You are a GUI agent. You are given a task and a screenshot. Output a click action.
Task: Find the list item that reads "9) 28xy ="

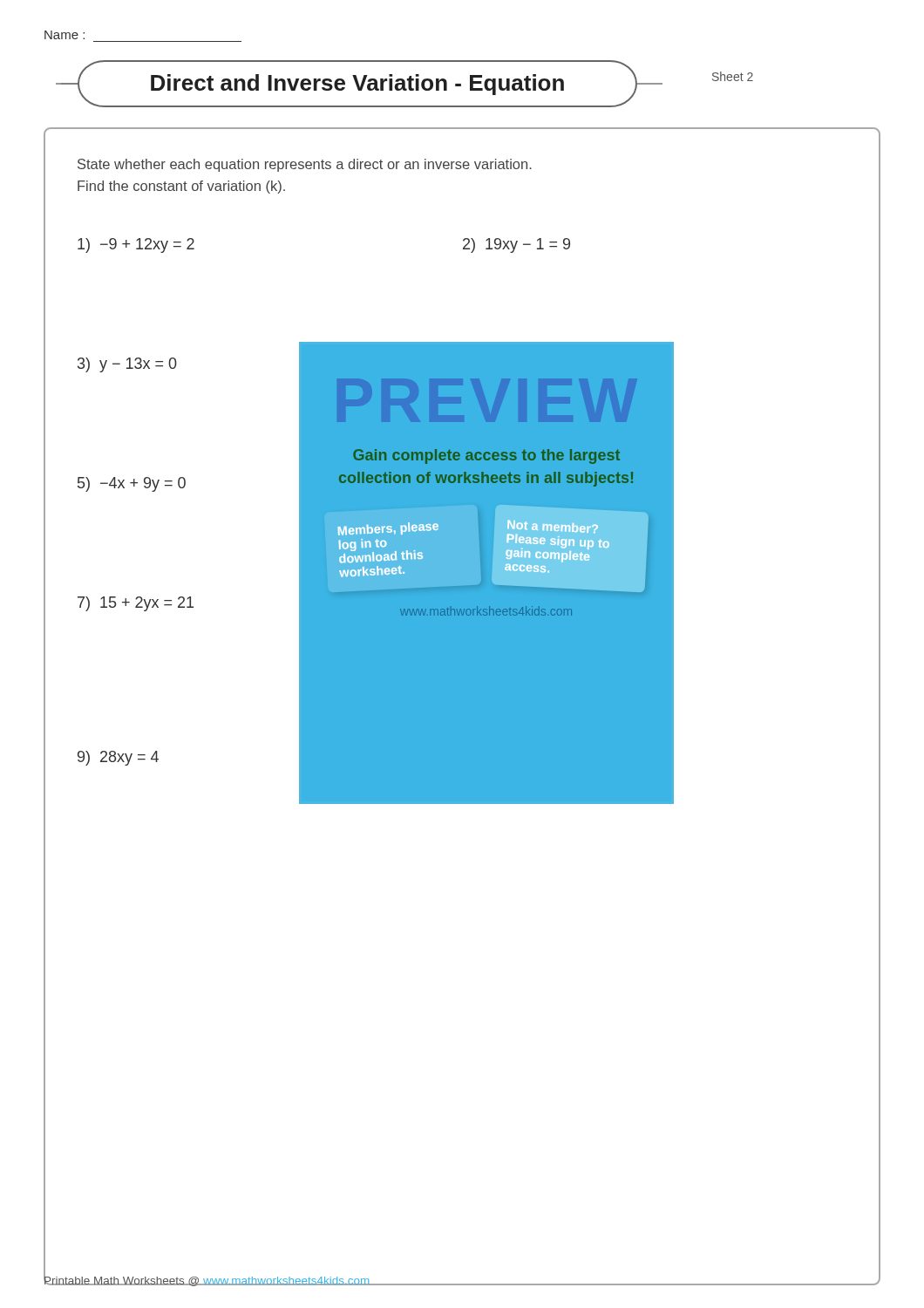tap(118, 756)
